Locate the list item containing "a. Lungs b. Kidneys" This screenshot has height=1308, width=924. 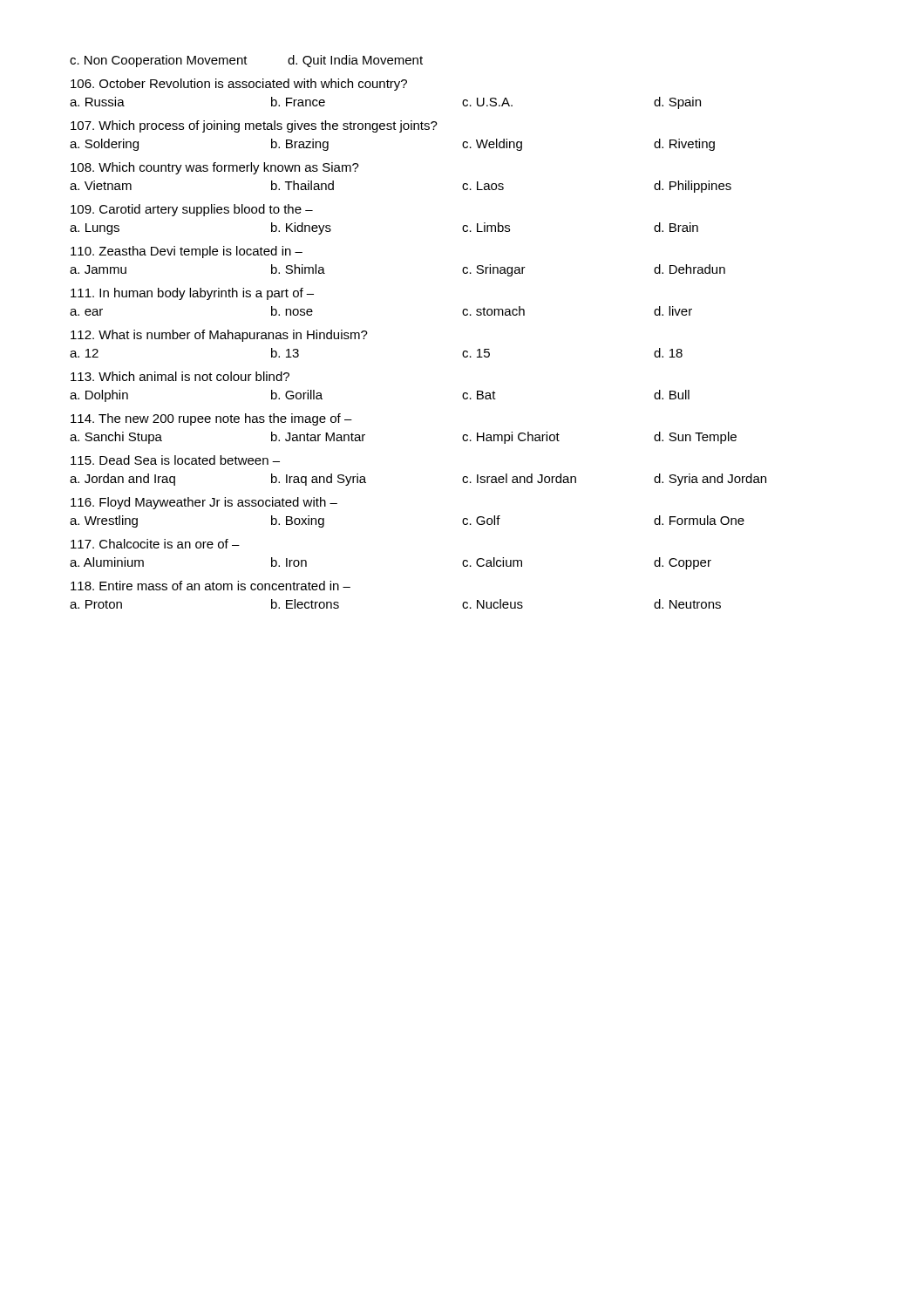click(x=458, y=227)
